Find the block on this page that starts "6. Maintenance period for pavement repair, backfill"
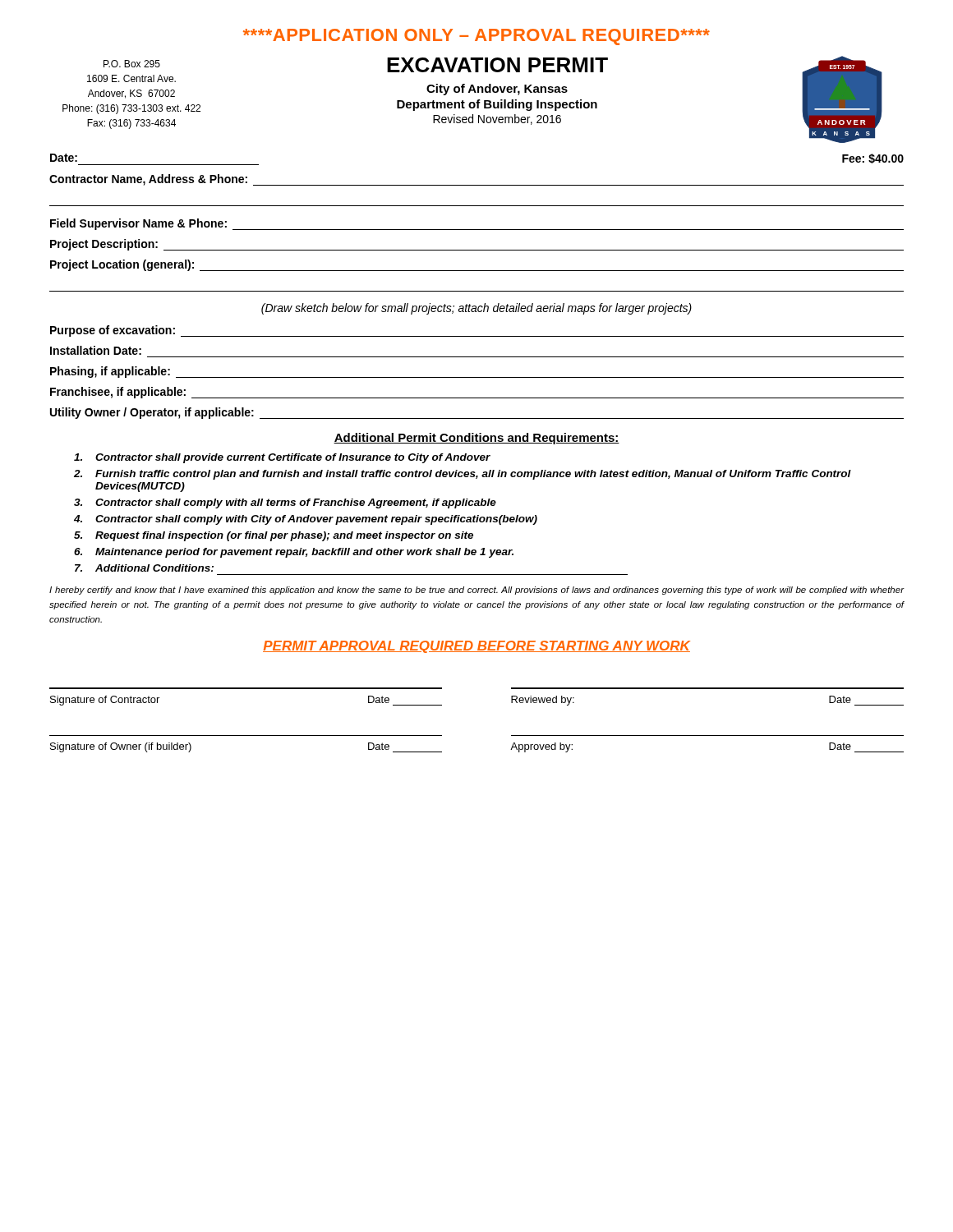This screenshot has width=953, height=1232. [x=489, y=552]
